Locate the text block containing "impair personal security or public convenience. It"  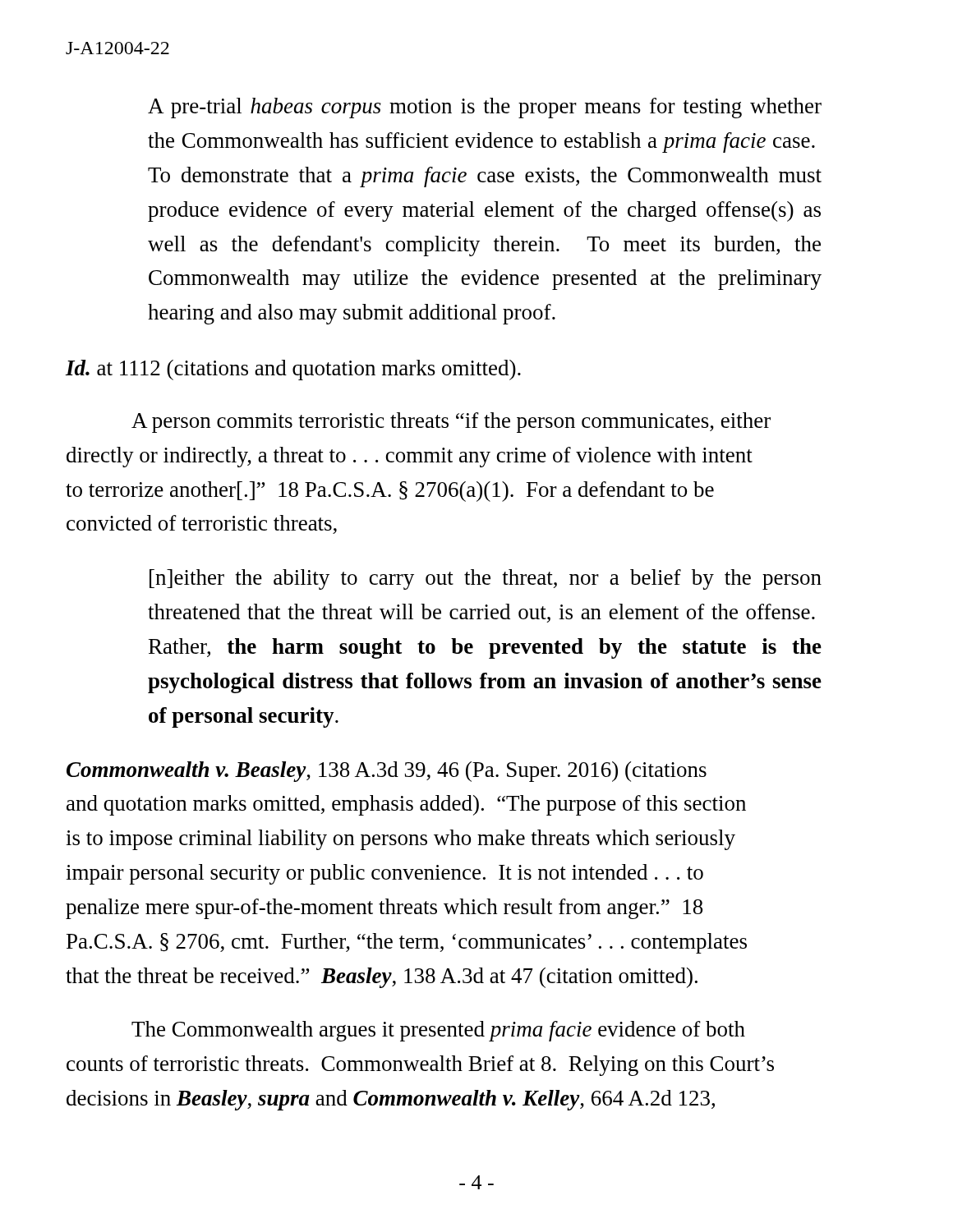(385, 872)
